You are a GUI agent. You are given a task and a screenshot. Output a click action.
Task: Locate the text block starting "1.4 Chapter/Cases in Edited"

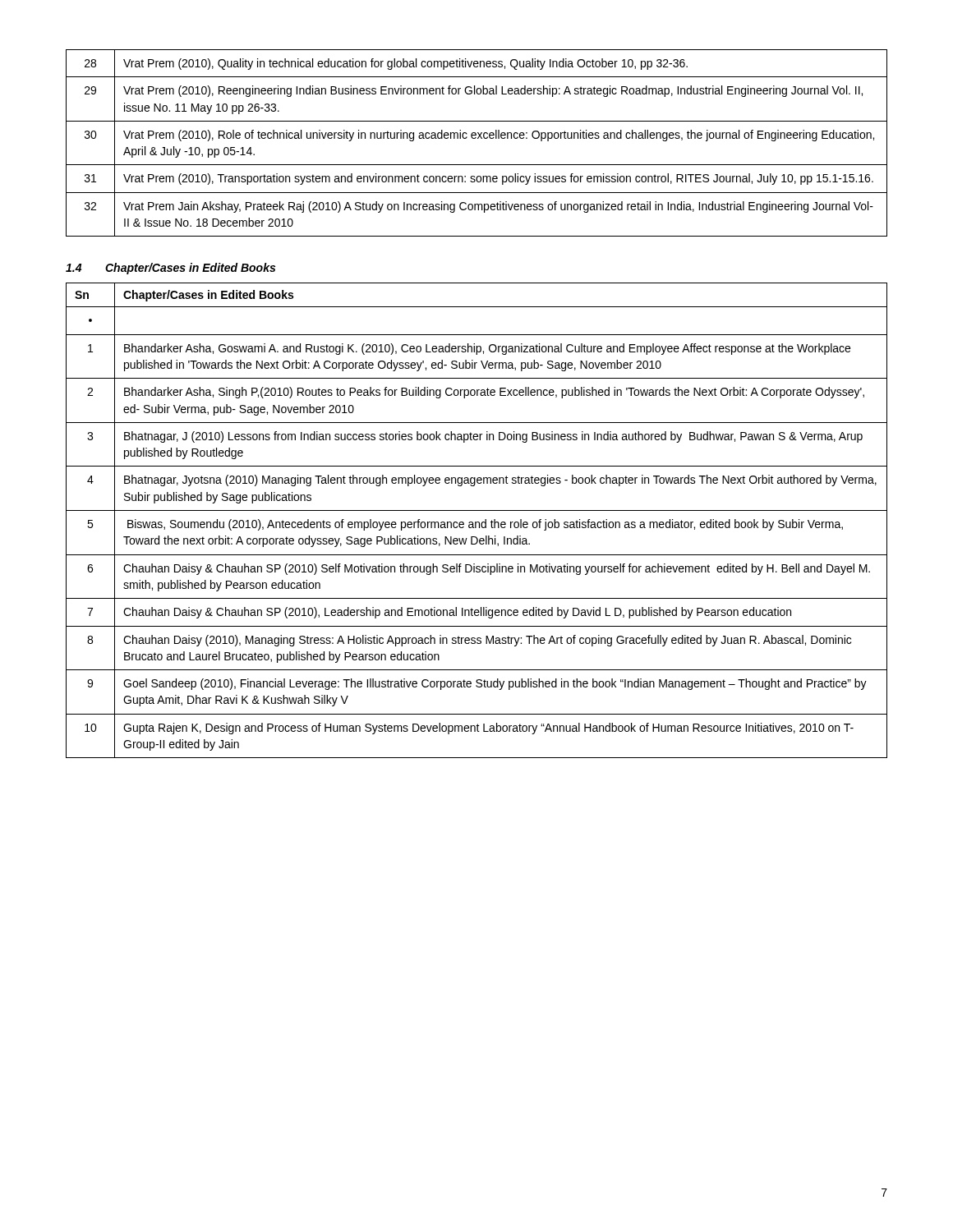click(171, 268)
